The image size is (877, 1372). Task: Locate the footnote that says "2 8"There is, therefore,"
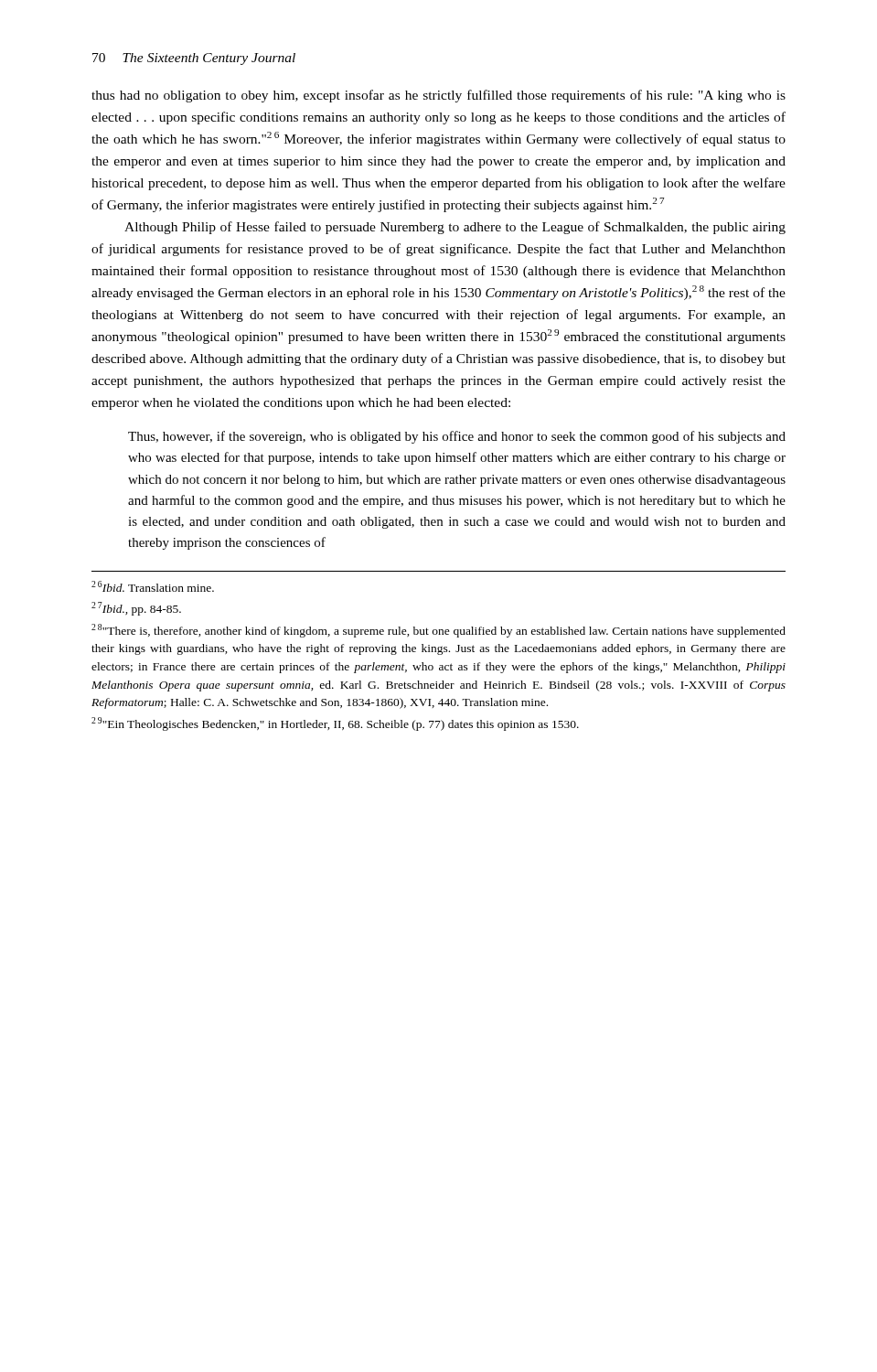tap(438, 665)
